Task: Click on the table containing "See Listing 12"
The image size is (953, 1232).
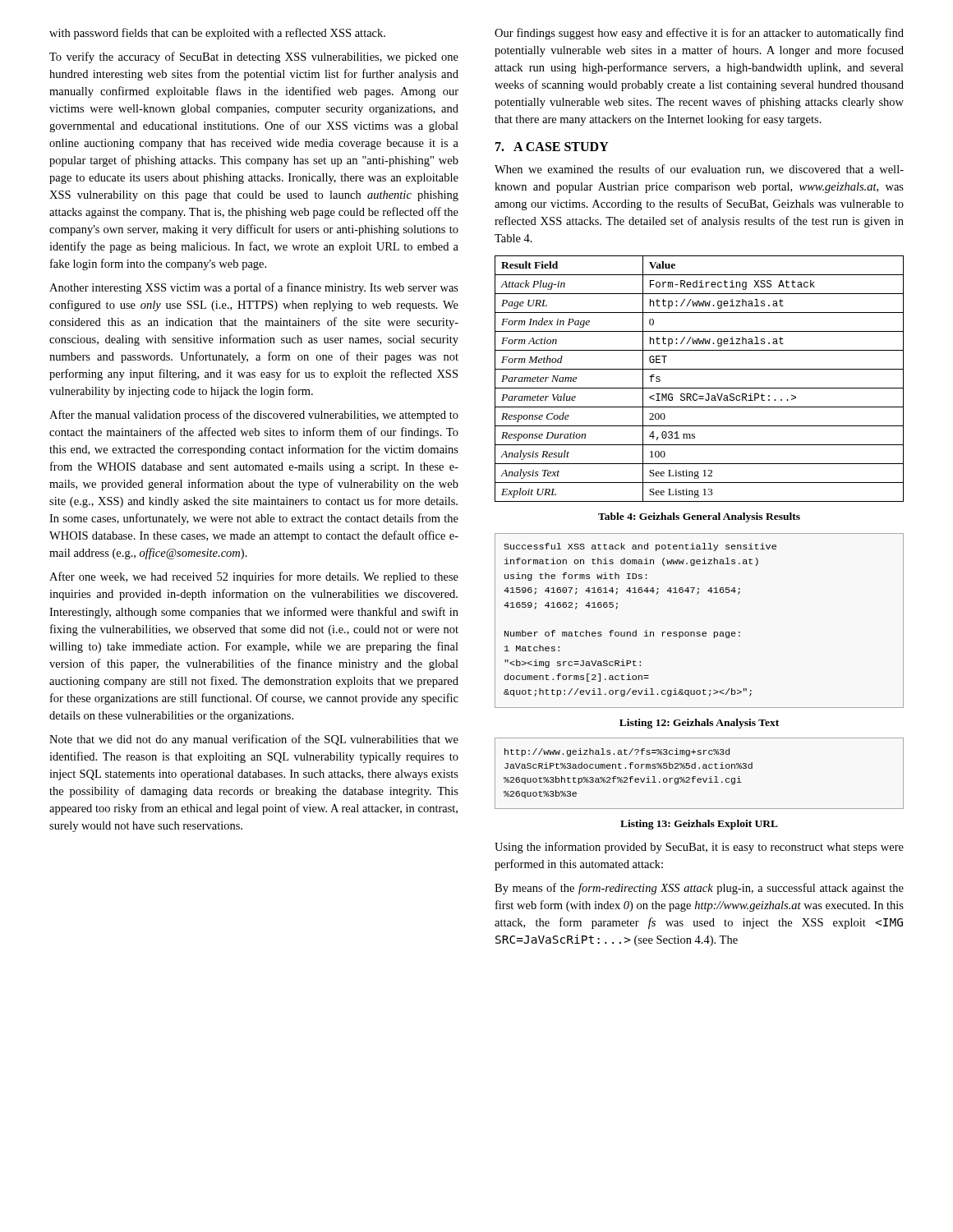Action: 699,379
